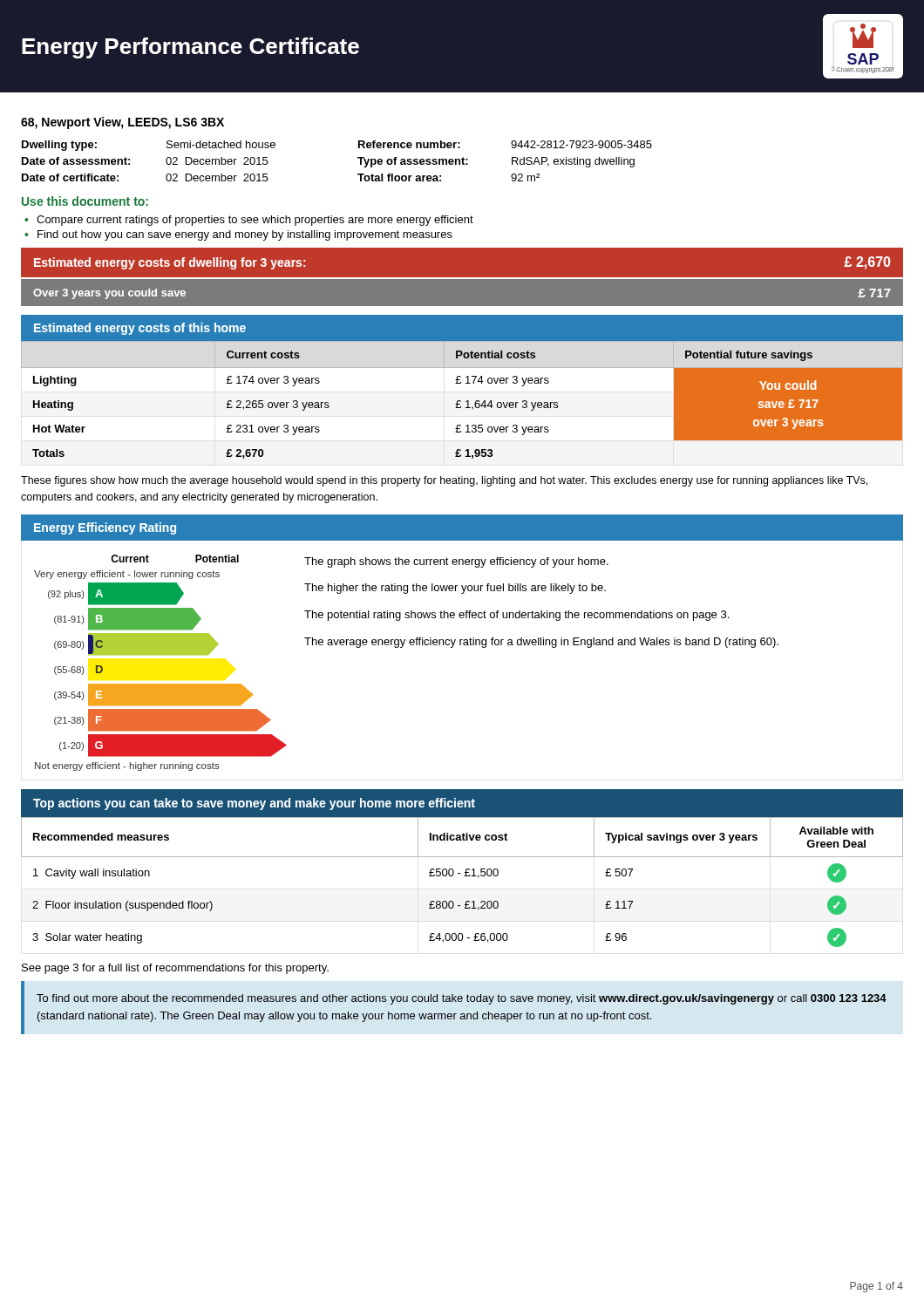Screen dimensions: 1308x924
Task: Click on the text block that reads "Estimated energy costs of dwelling for"
Action: point(167,263)
